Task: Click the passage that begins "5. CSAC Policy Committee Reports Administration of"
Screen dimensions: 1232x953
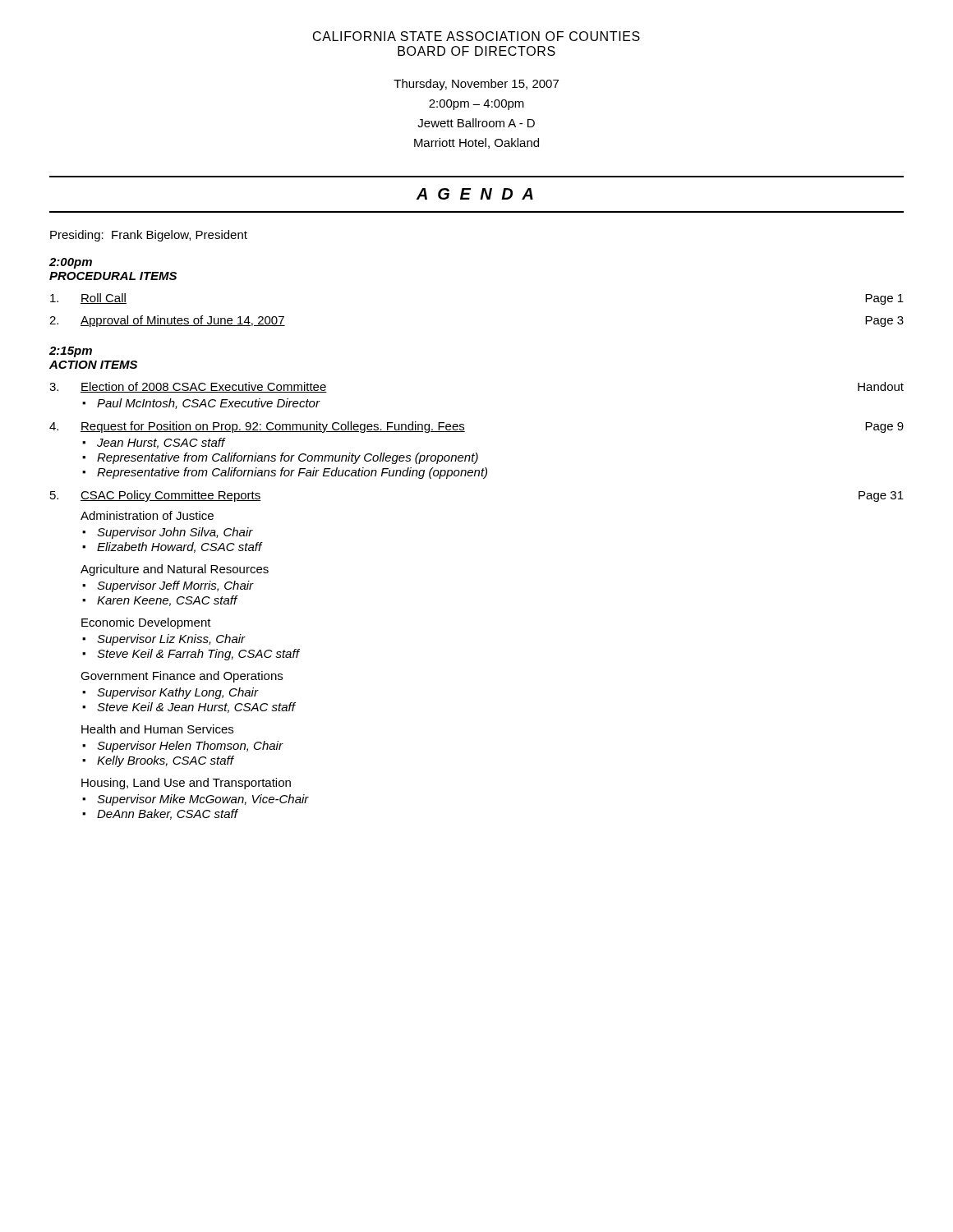Action: tap(157, 496)
